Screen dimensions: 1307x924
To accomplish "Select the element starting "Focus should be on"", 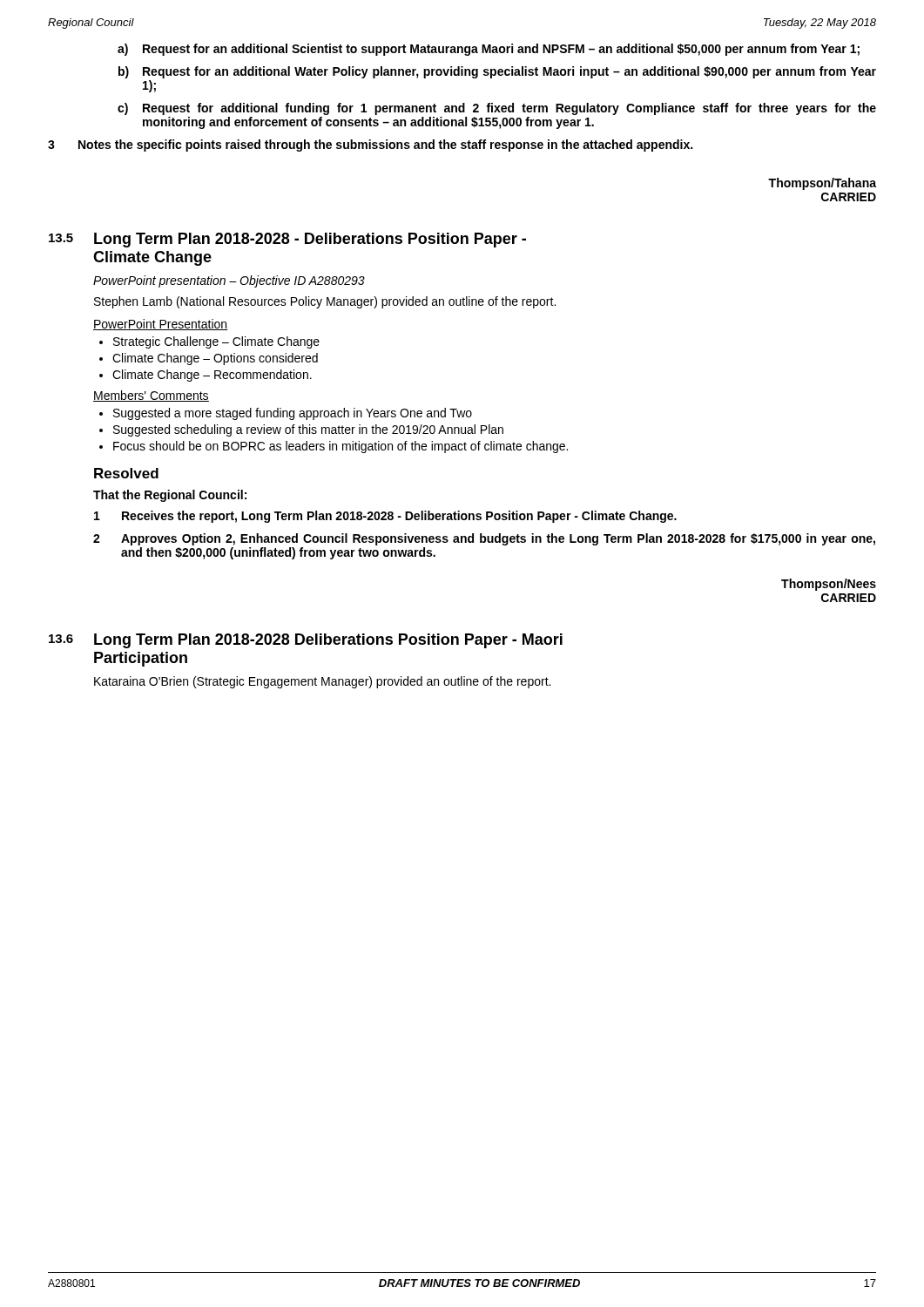I will [341, 446].
